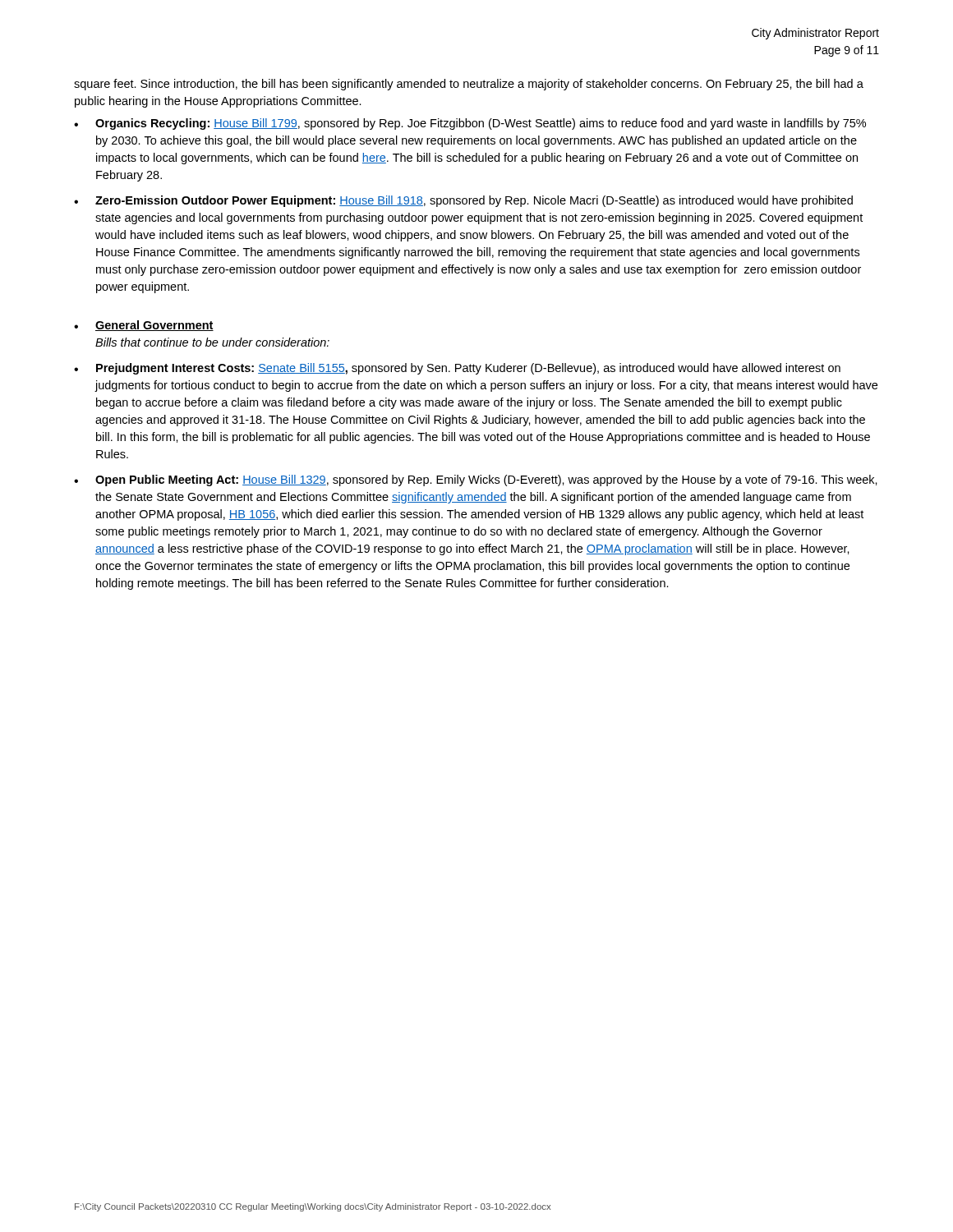The width and height of the screenshot is (953, 1232).
Task: Find the block on this page that starts "• Prejudgment Interest Costs:"
Action: coord(476,412)
